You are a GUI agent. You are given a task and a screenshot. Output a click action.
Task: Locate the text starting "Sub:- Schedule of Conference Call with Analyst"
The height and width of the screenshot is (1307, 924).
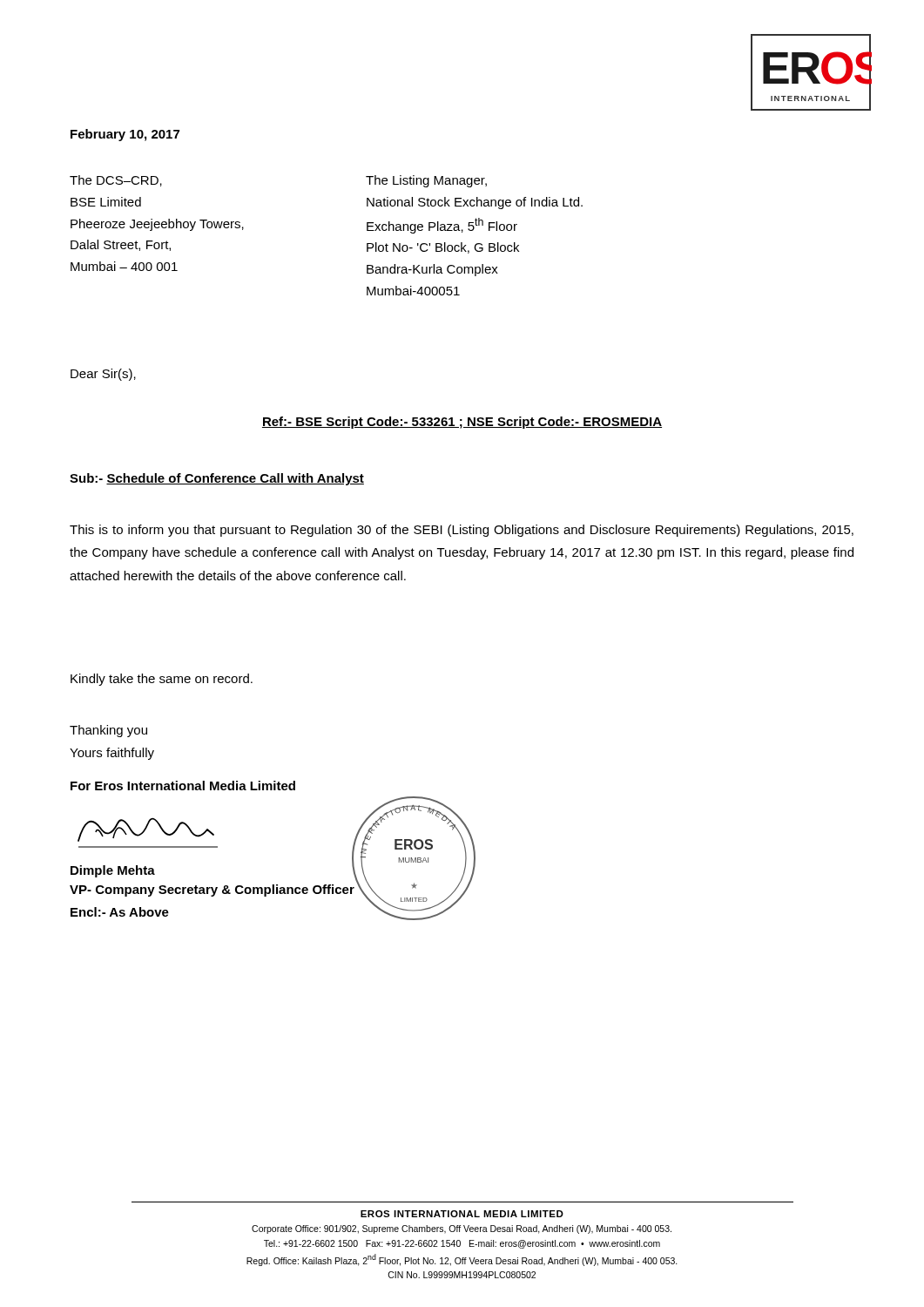click(217, 478)
